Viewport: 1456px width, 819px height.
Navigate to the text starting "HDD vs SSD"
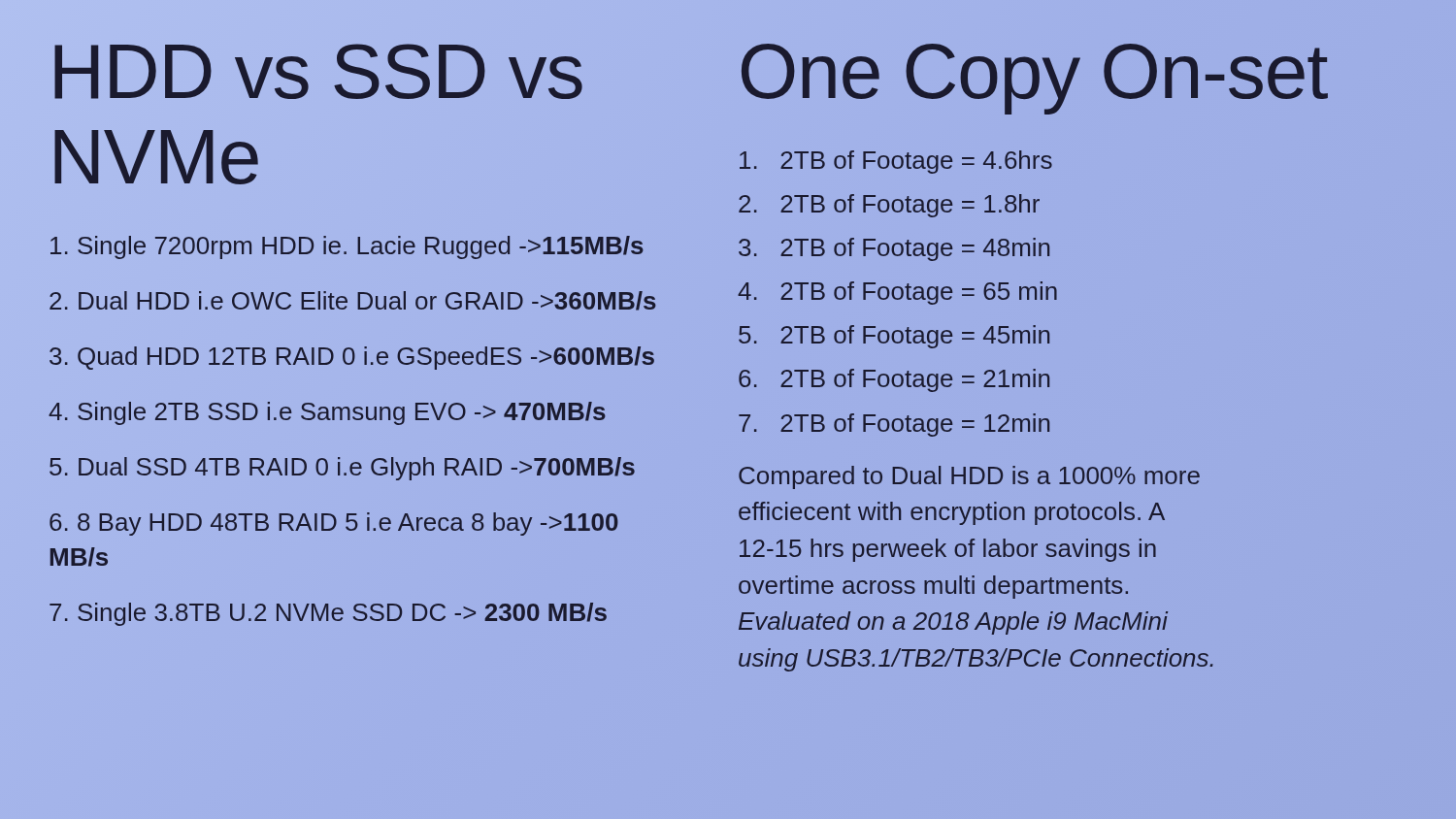[316, 114]
